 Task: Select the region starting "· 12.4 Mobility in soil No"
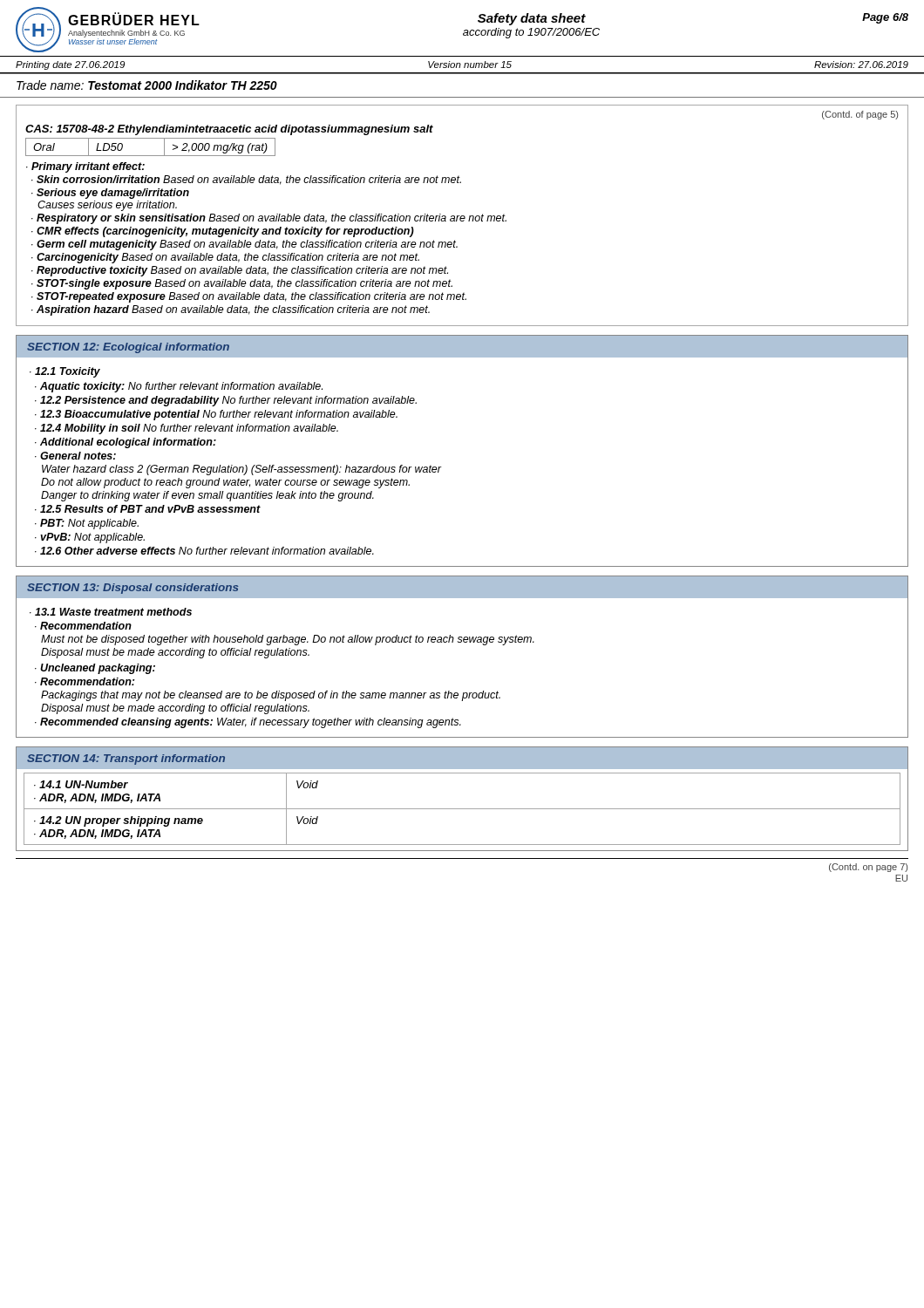[187, 428]
